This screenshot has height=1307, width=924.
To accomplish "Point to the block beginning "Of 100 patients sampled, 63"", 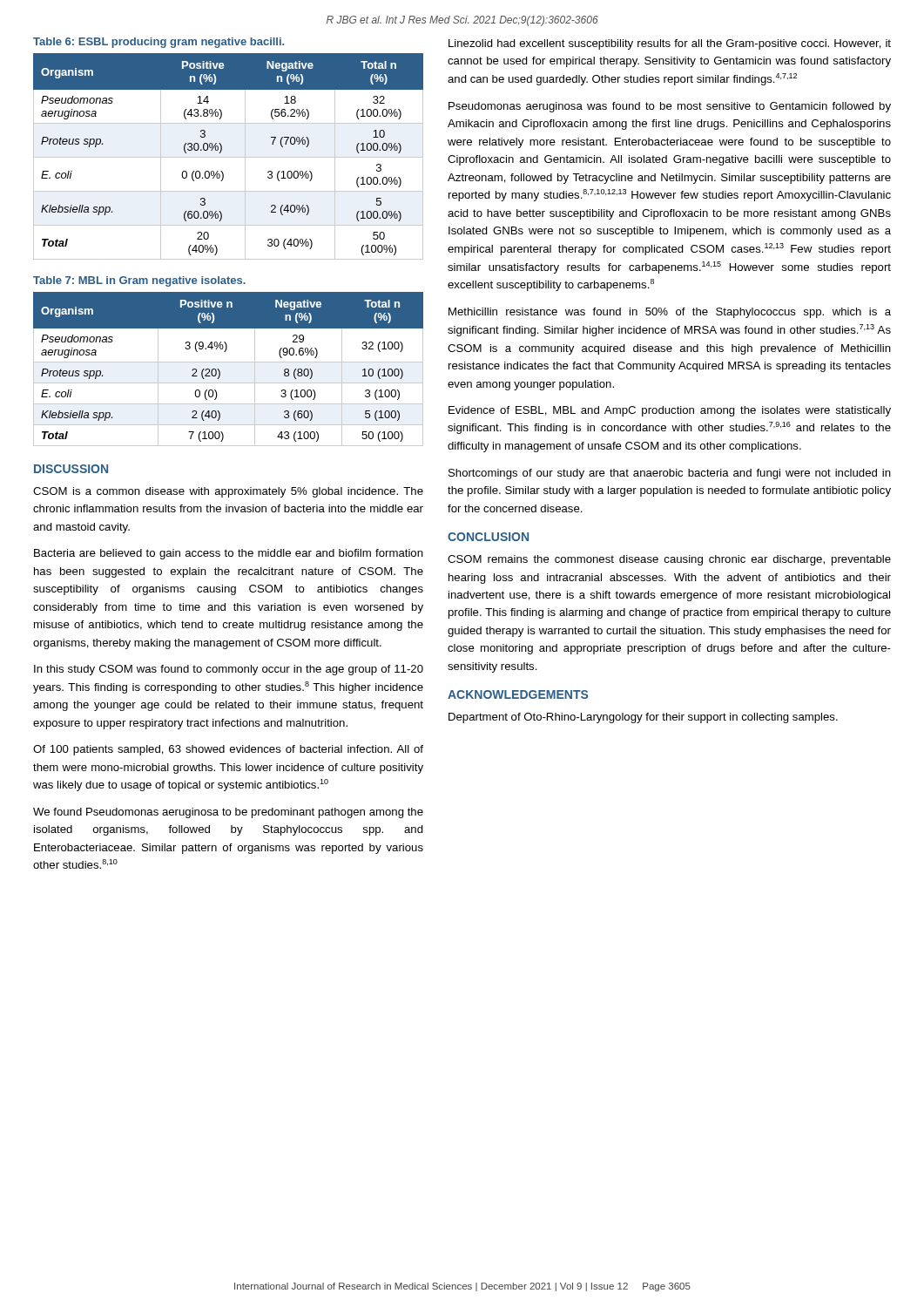I will point(228,767).
